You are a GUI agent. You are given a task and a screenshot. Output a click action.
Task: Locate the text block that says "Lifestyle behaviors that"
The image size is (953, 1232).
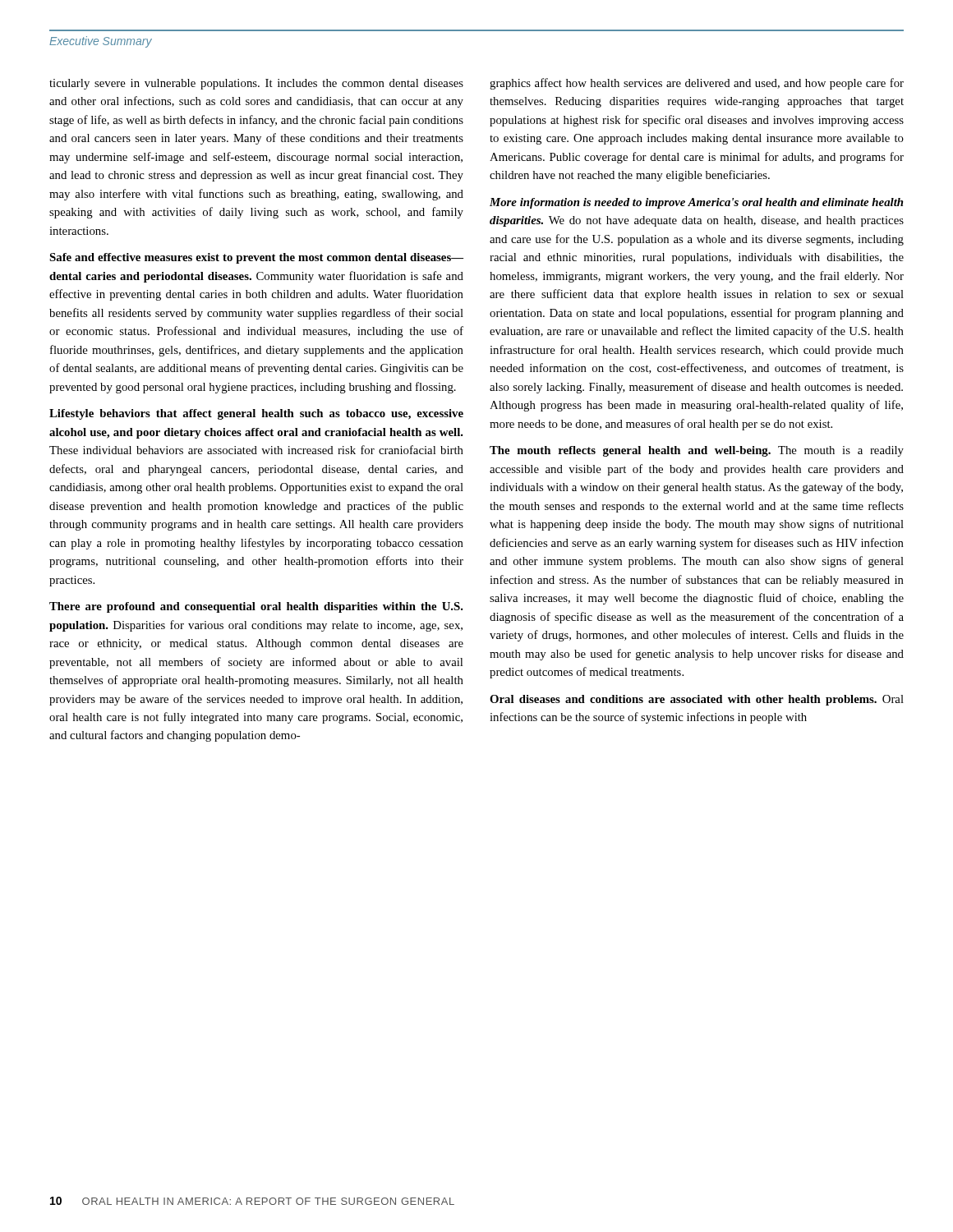click(256, 496)
